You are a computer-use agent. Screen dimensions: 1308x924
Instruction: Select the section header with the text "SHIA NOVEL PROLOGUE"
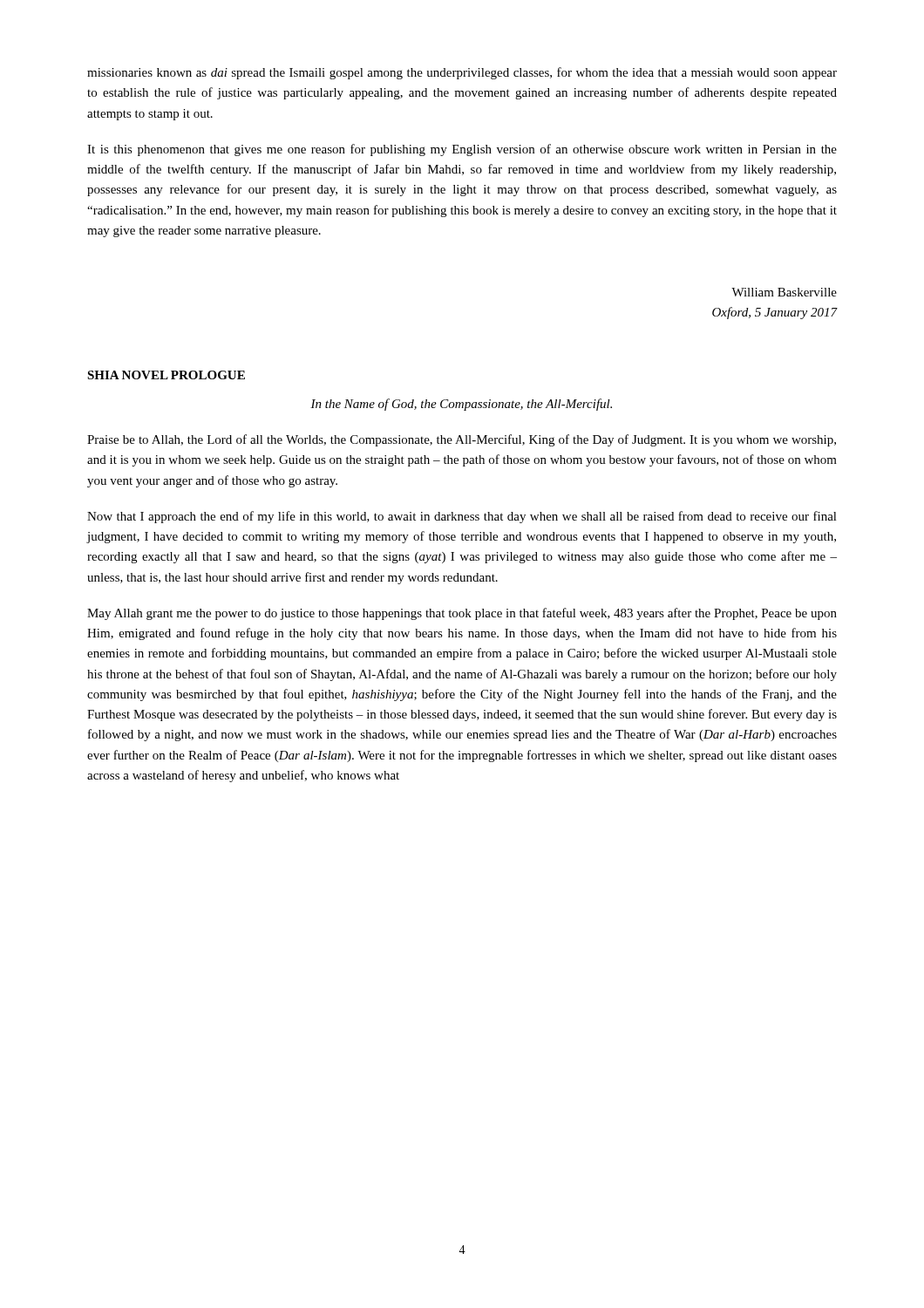tap(166, 375)
